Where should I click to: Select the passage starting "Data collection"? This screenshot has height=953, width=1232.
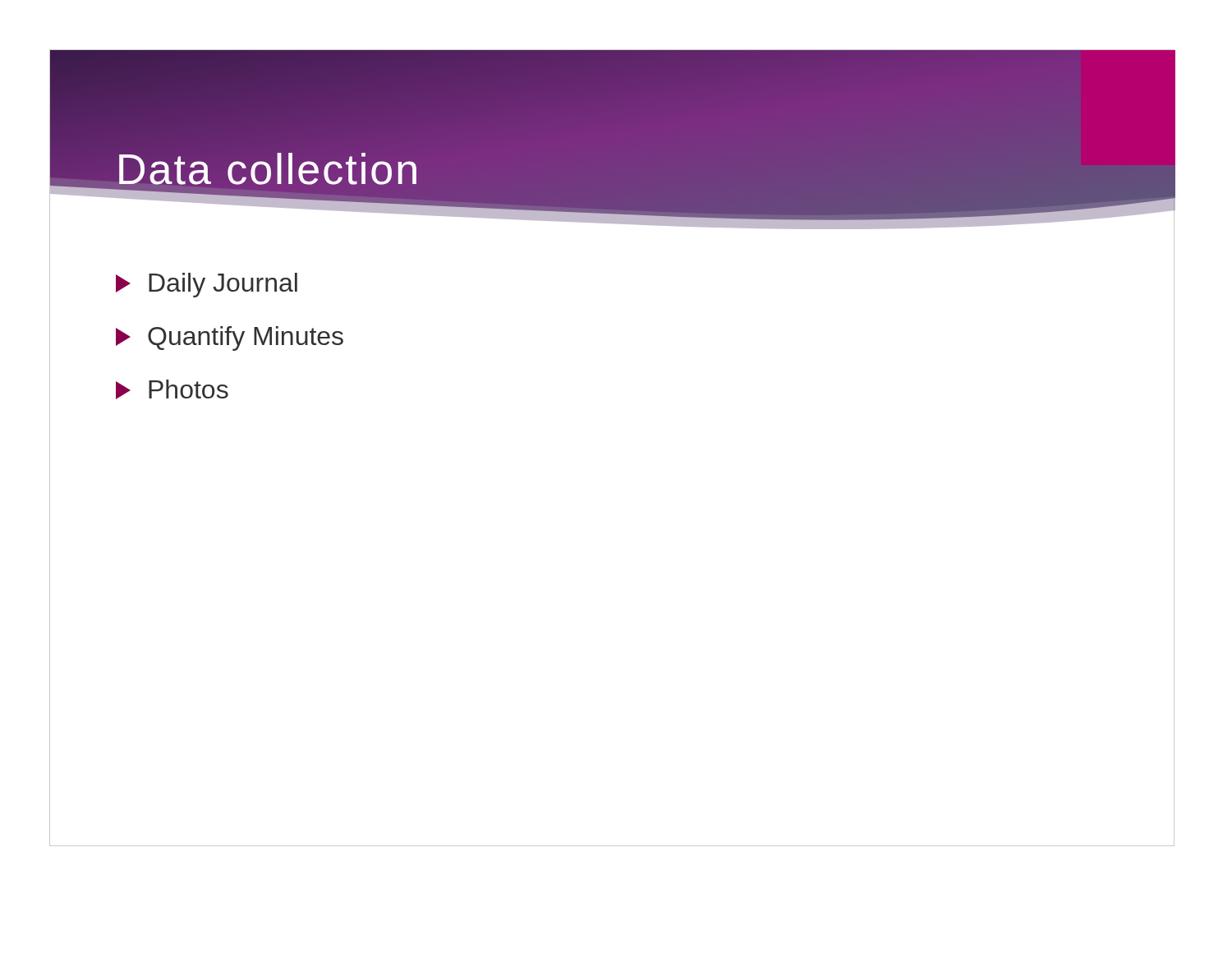pyautogui.click(x=268, y=169)
